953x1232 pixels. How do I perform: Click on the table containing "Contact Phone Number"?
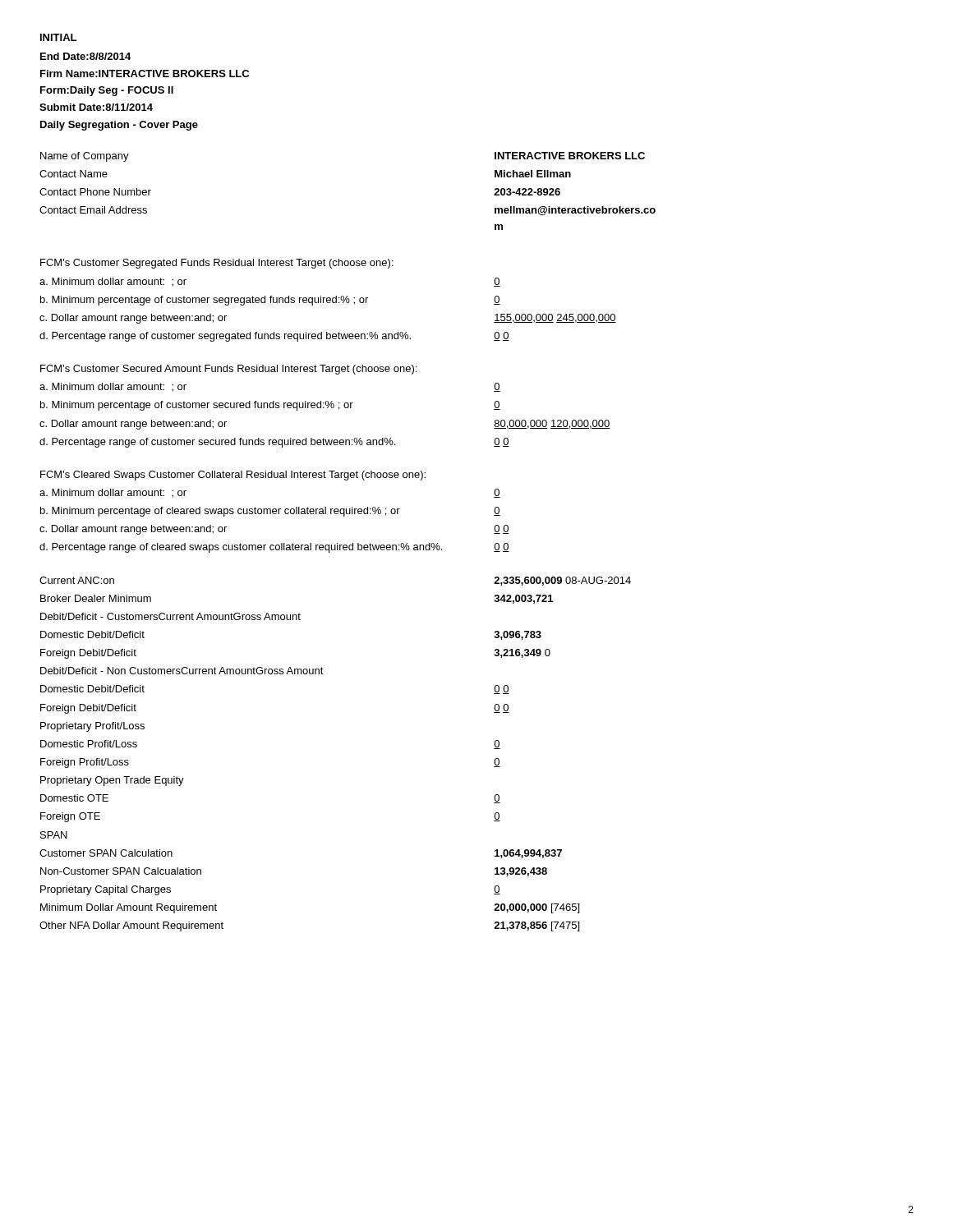(476, 192)
